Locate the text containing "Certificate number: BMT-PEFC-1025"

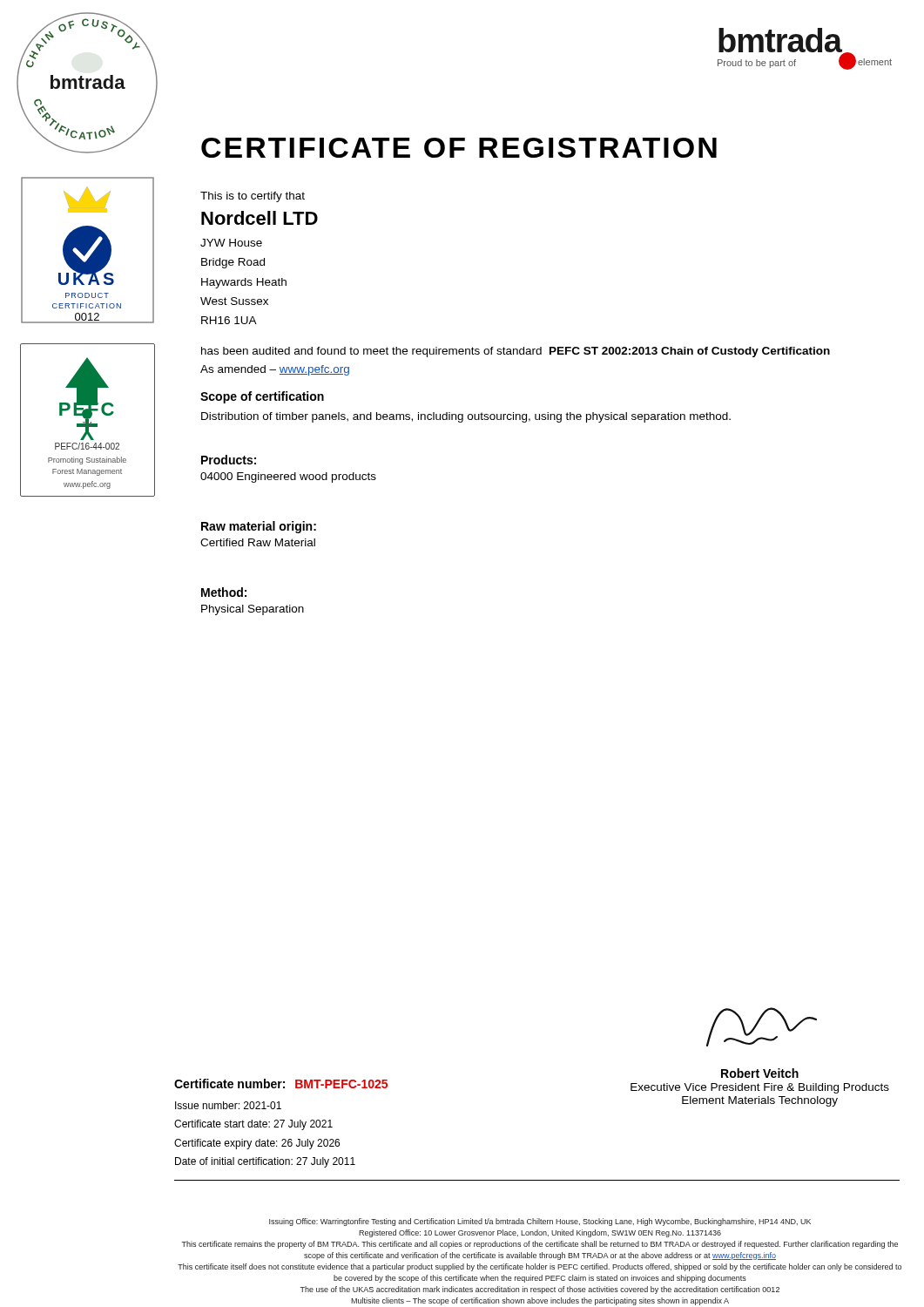tap(281, 1084)
